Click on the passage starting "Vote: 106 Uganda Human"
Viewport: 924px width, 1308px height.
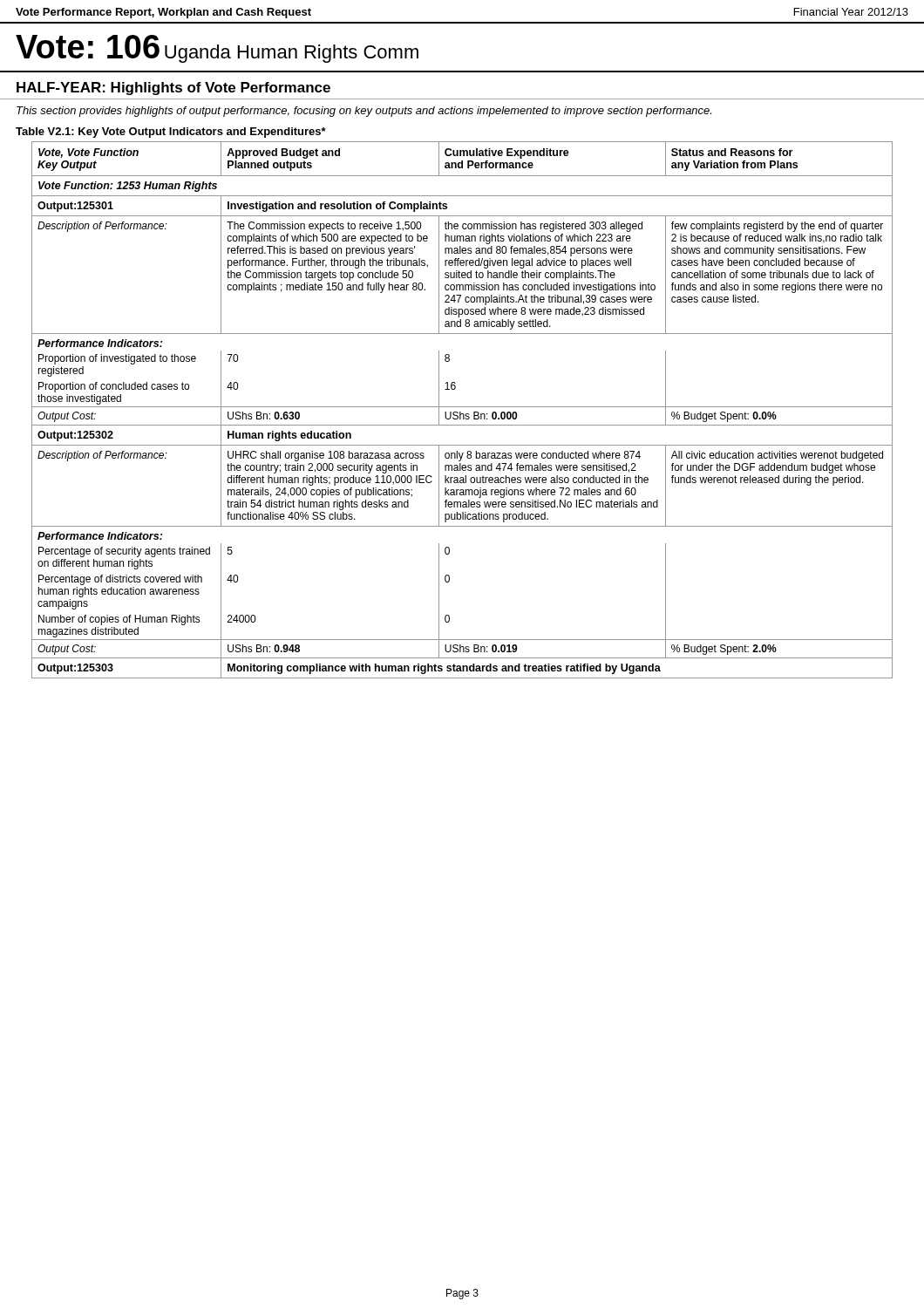pyautogui.click(x=218, y=47)
